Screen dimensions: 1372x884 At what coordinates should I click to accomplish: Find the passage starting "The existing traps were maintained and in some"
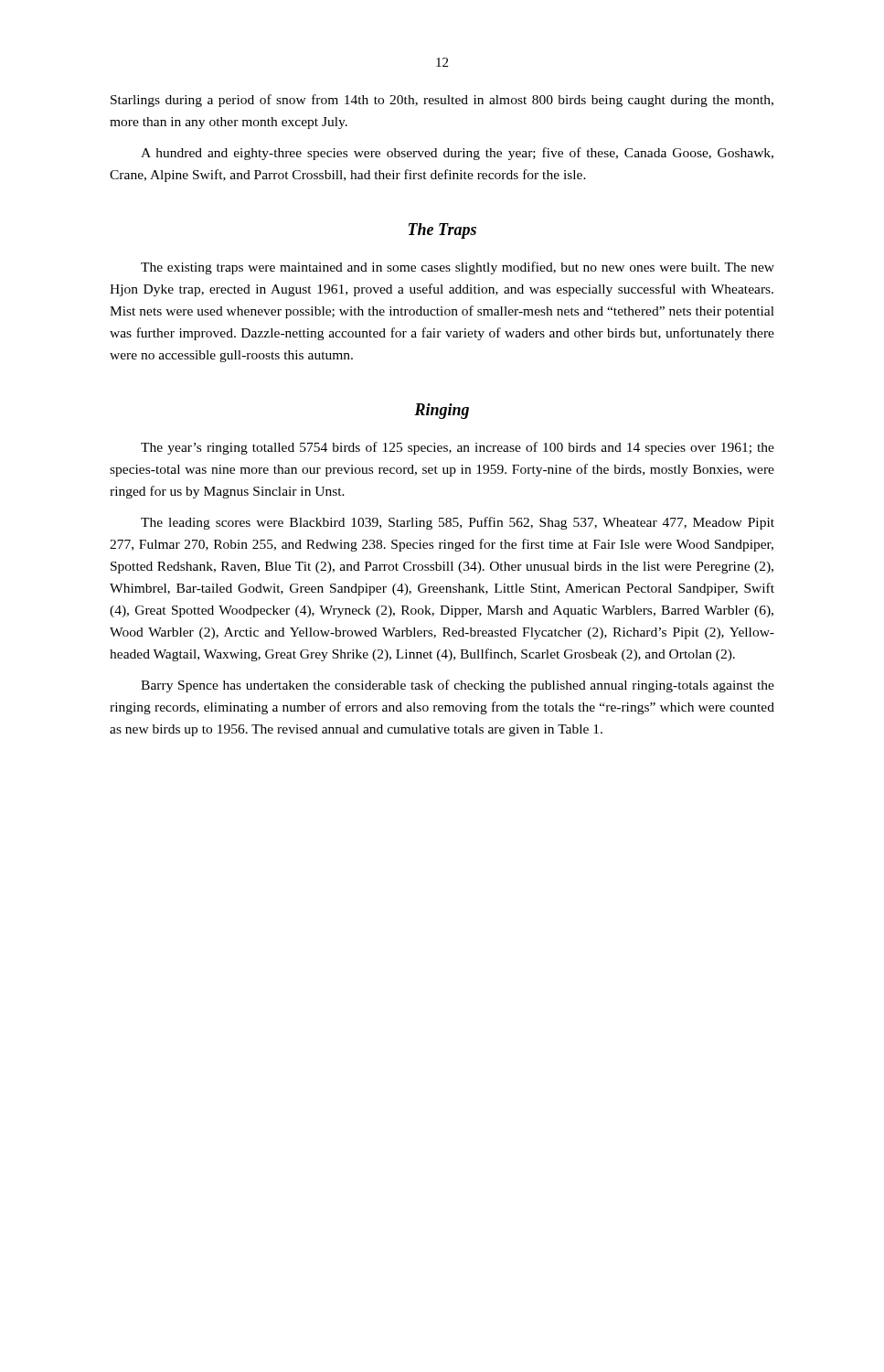442,311
